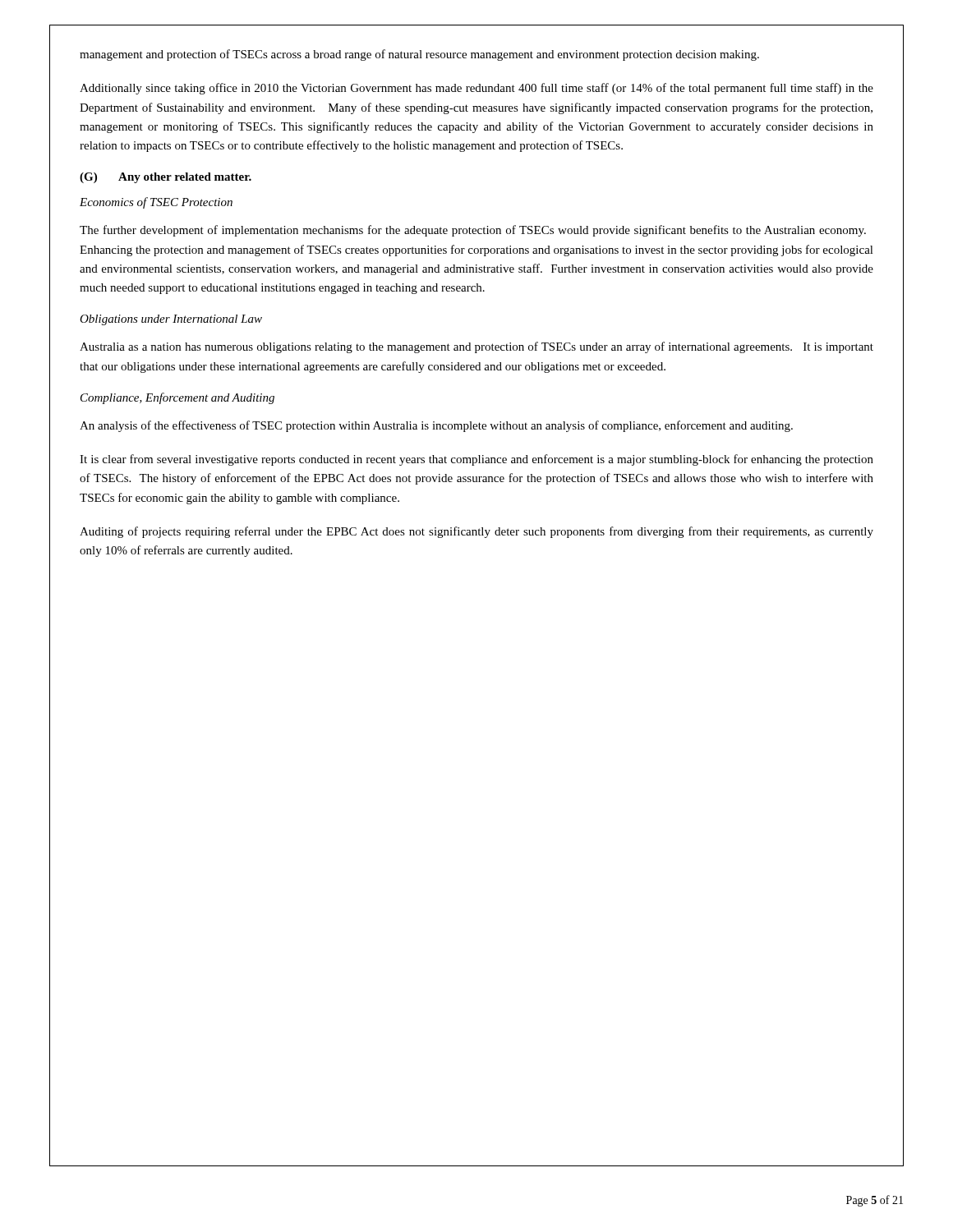Locate the text block with the text "Additionally since taking office"
The height and width of the screenshot is (1232, 953).
tap(476, 117)
